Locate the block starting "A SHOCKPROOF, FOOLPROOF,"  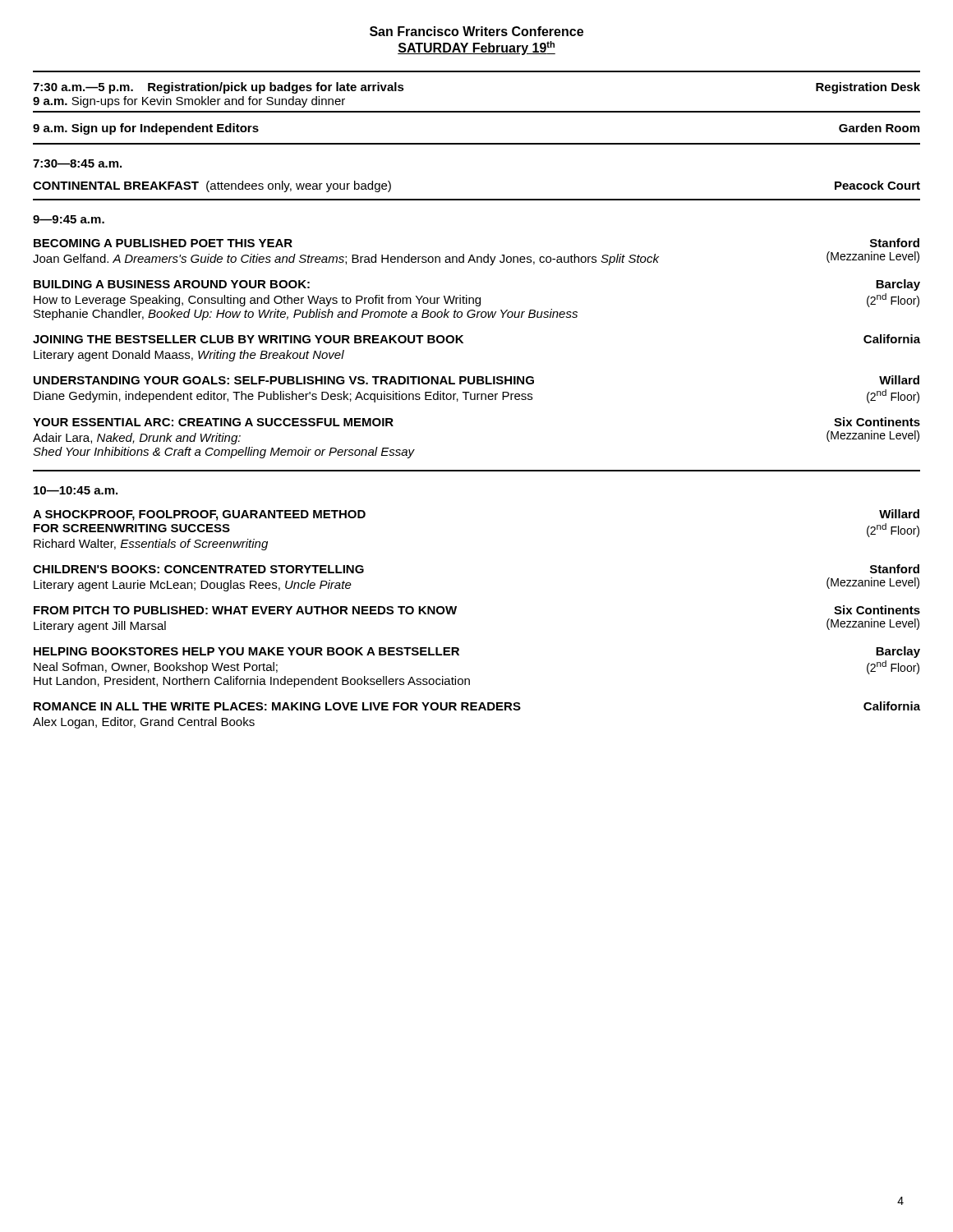pos(203,516)
